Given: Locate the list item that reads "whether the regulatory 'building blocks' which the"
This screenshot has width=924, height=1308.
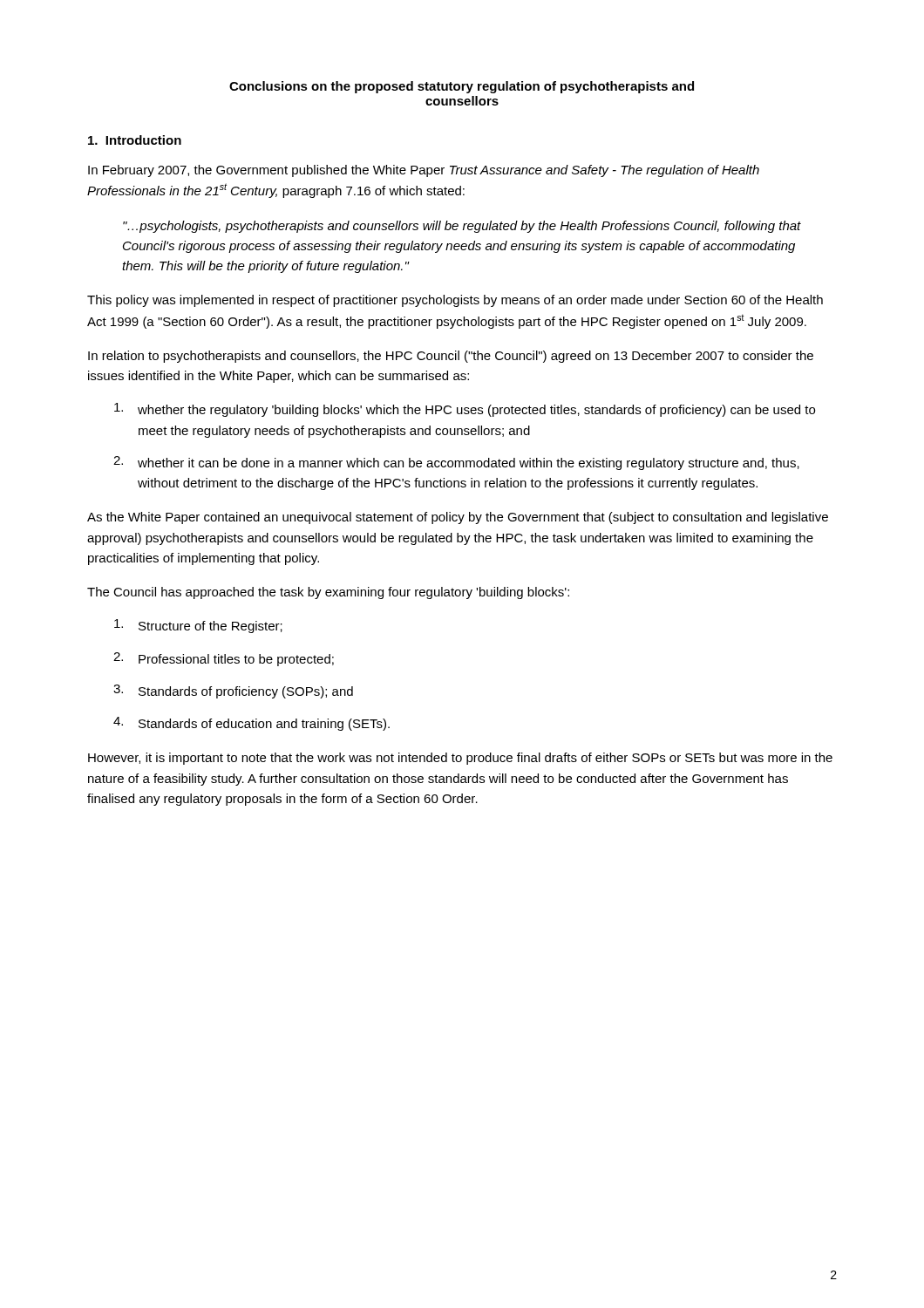Looking at the screenshot, I should [475, 420].
